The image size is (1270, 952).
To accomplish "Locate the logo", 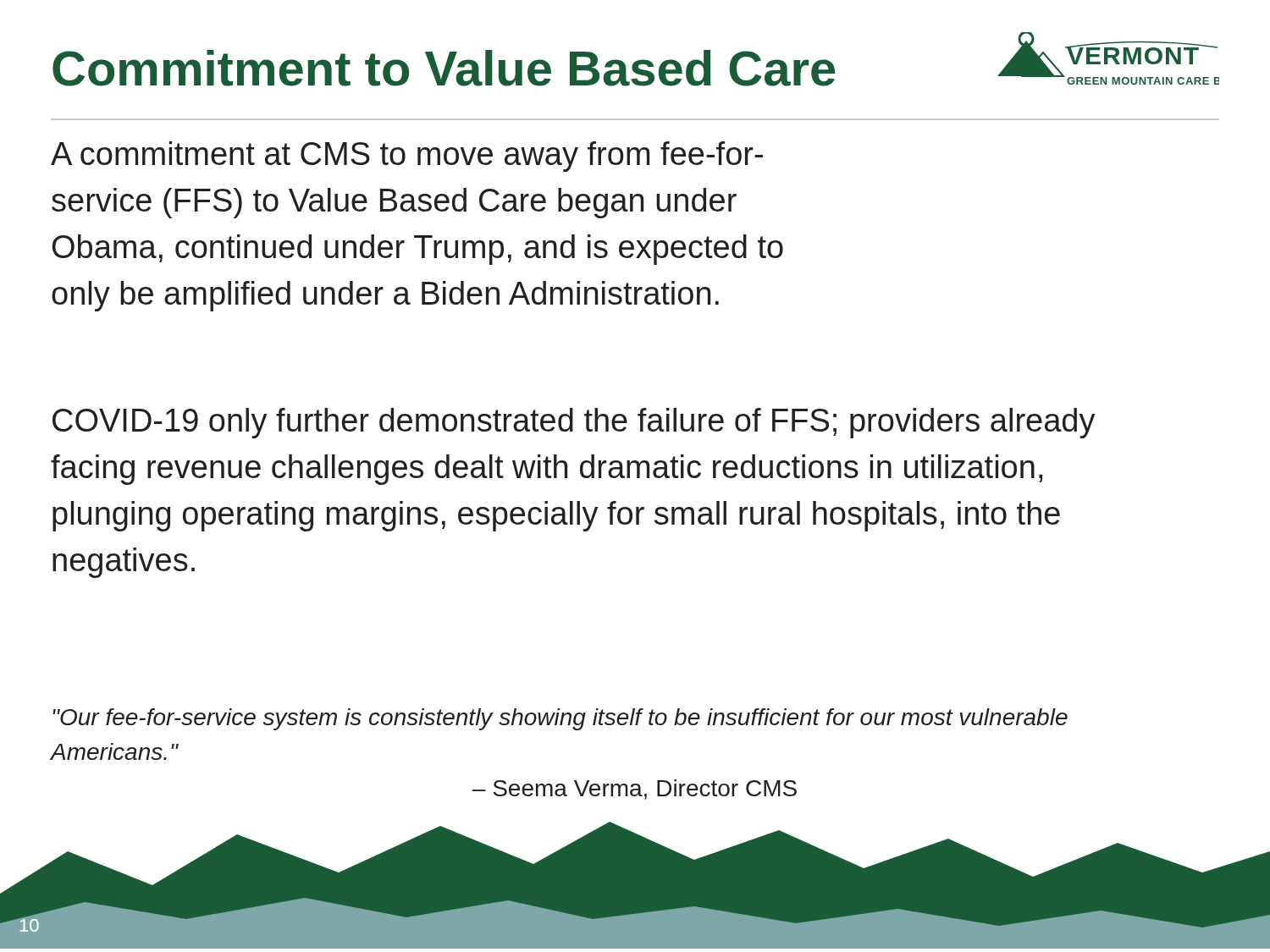I will click(x=1101, y=68).
